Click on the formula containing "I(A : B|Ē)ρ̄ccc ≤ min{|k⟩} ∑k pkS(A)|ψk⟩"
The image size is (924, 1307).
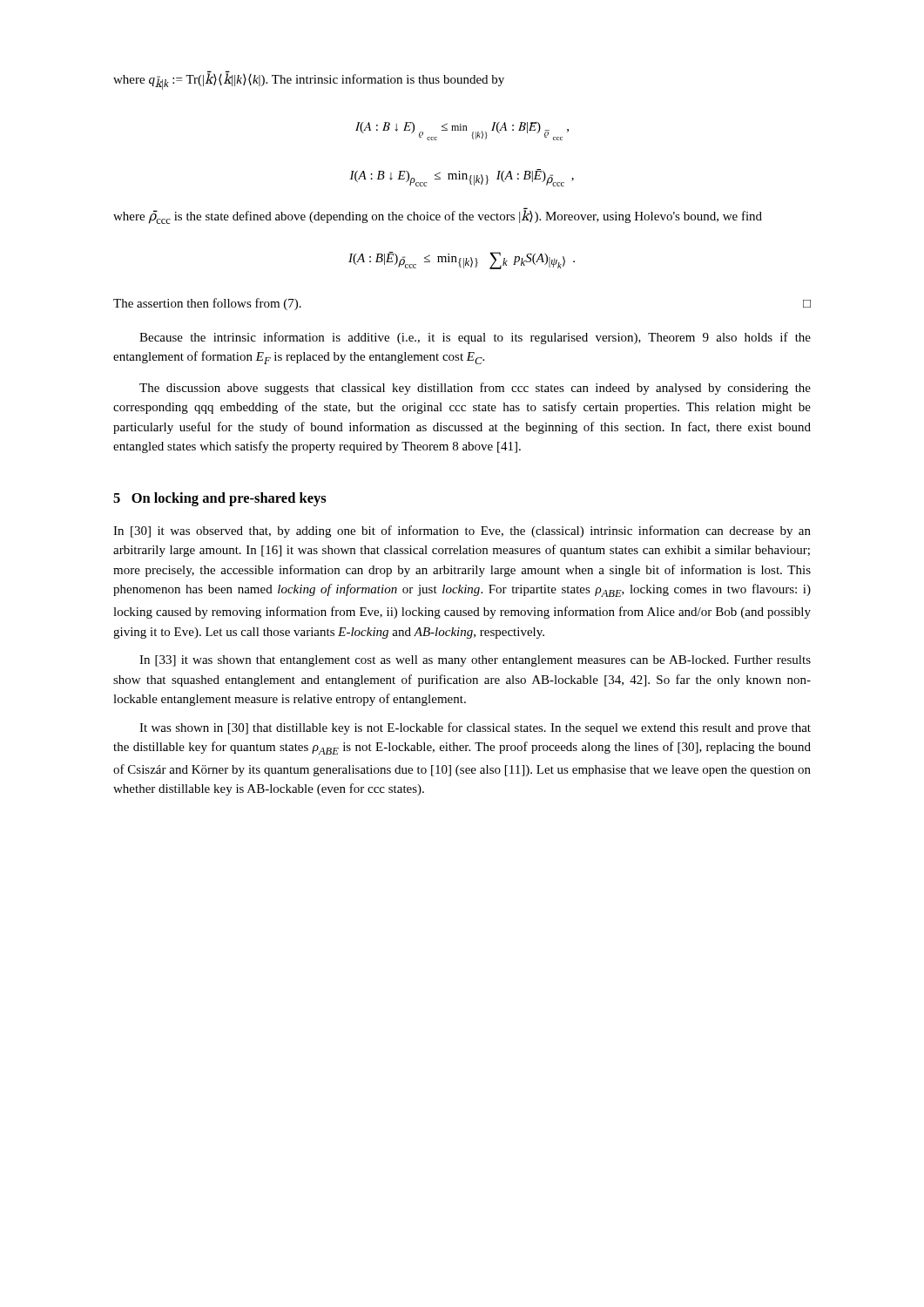[462, 259]
